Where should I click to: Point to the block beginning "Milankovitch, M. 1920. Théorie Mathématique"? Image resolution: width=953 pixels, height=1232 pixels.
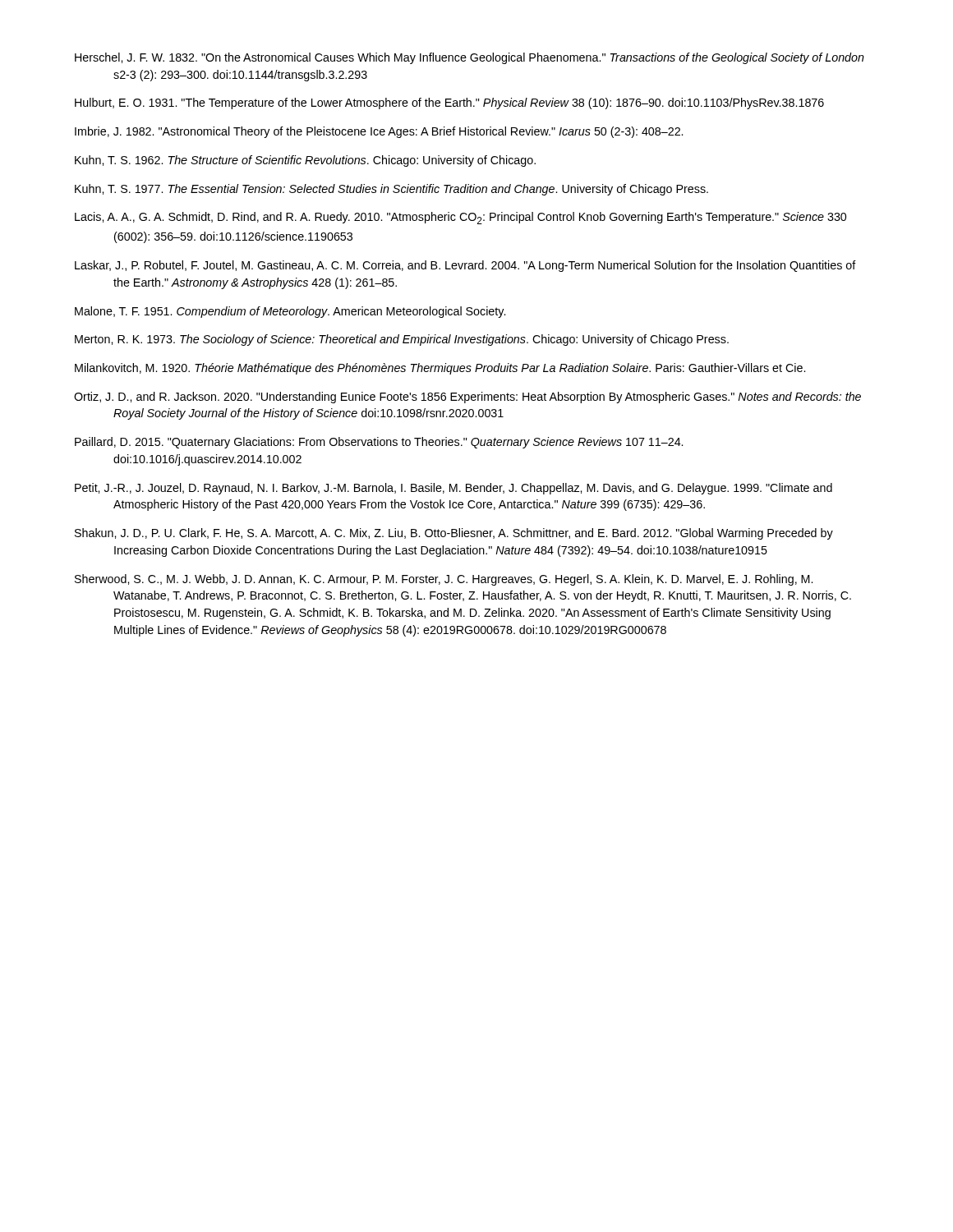tap(440, 368)
